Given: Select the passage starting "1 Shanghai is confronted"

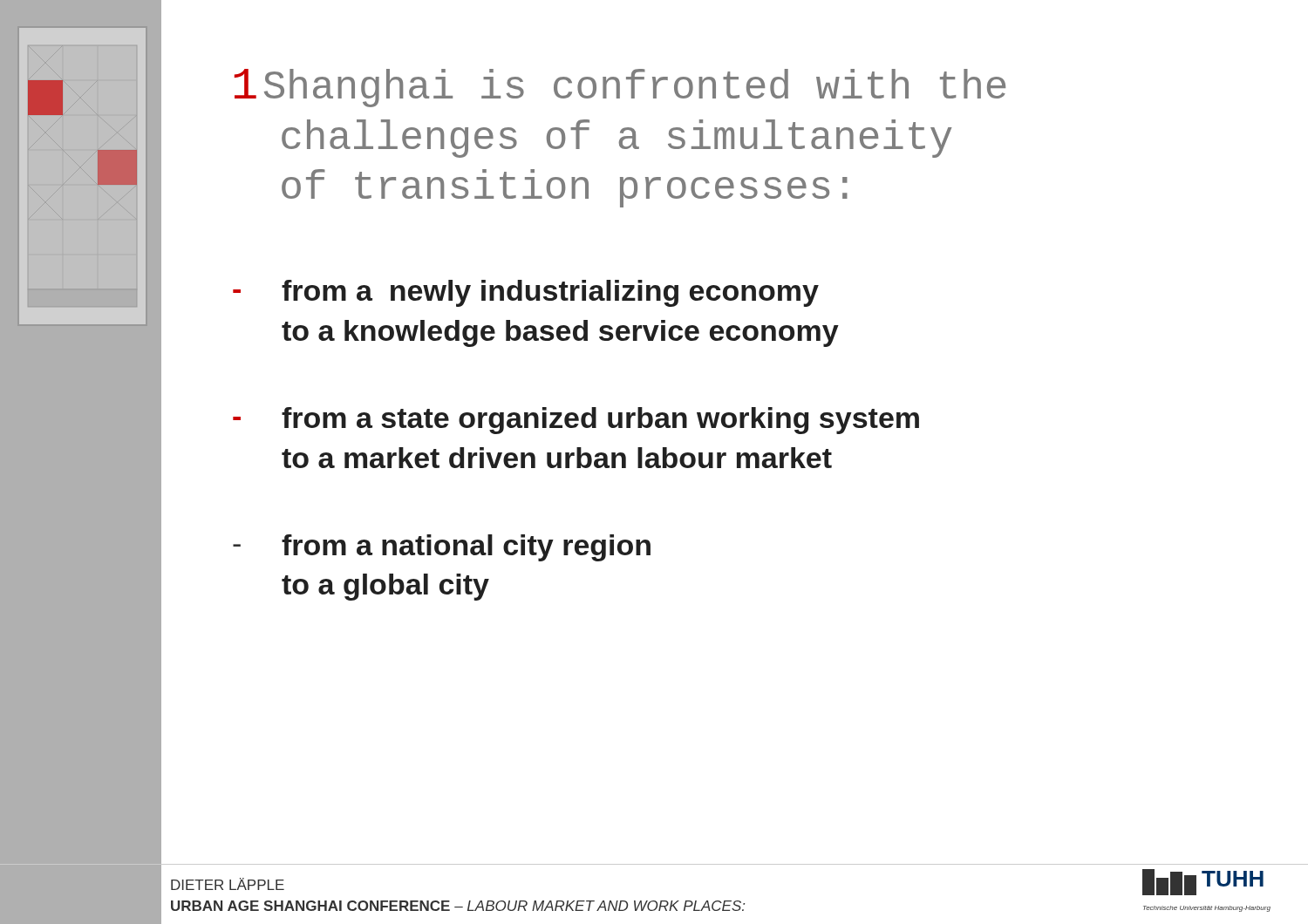Looking at the screenshot, I should click(620, 136).
